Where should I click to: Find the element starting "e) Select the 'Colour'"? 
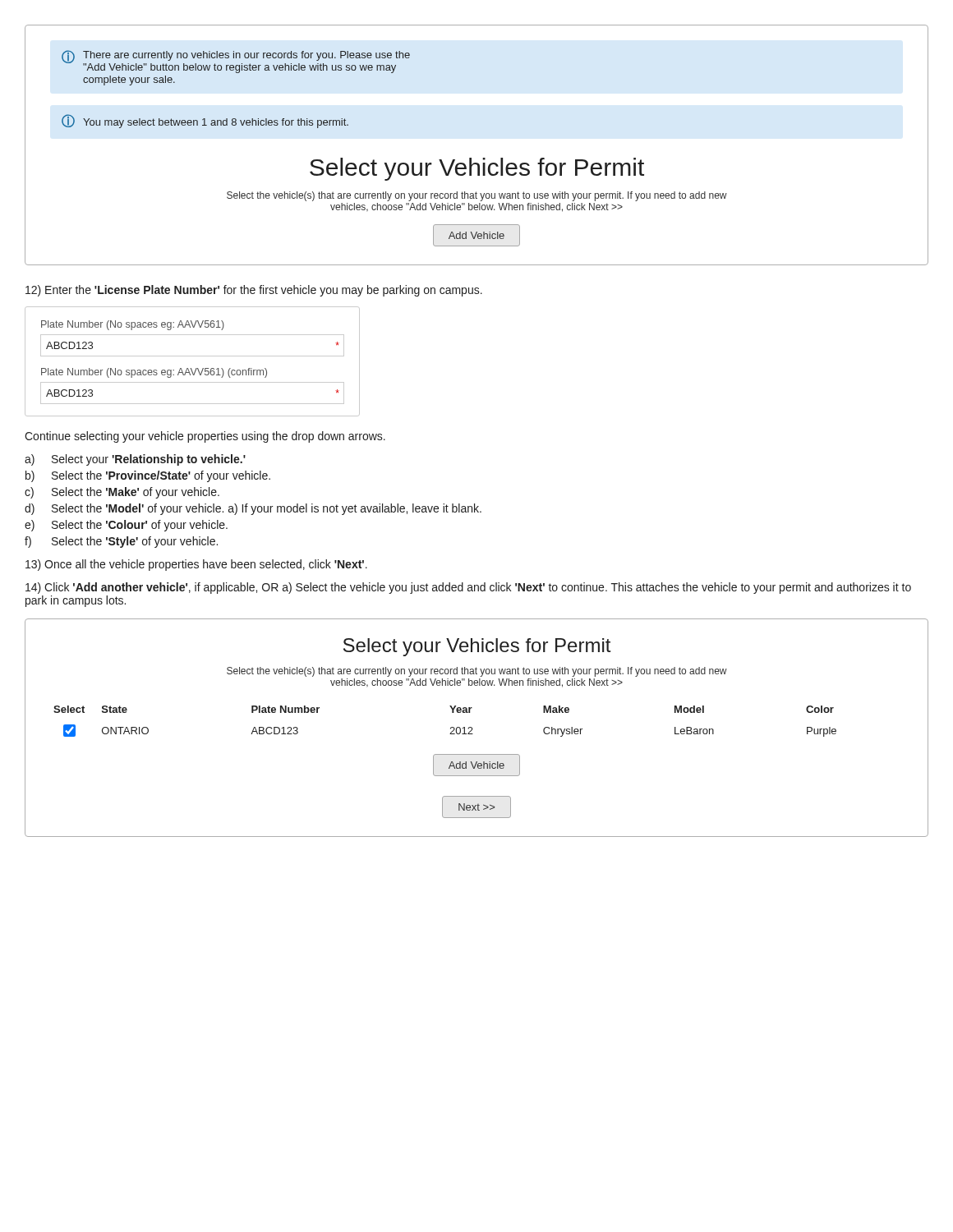127,525
